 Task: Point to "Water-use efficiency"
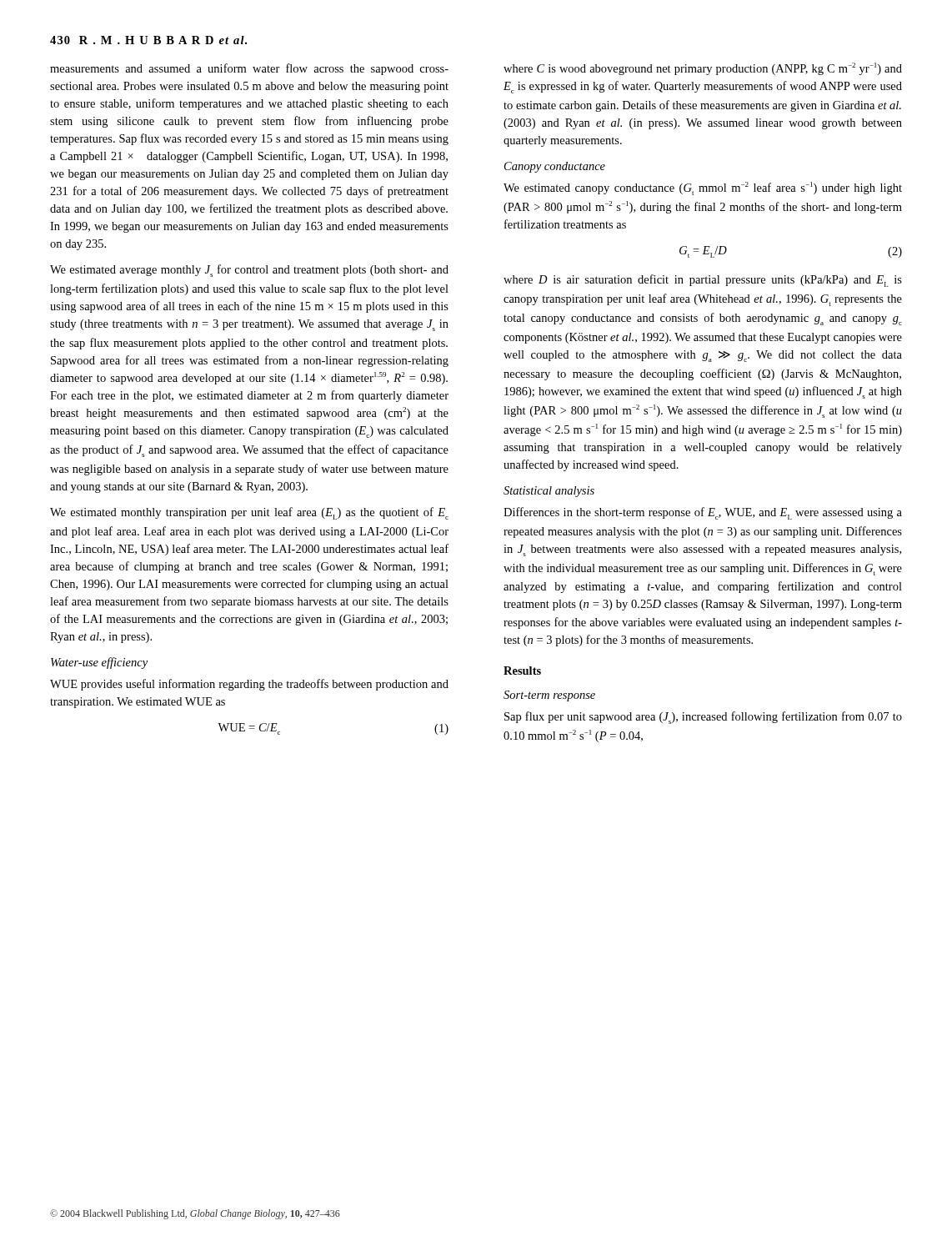[x=99, y=662]
